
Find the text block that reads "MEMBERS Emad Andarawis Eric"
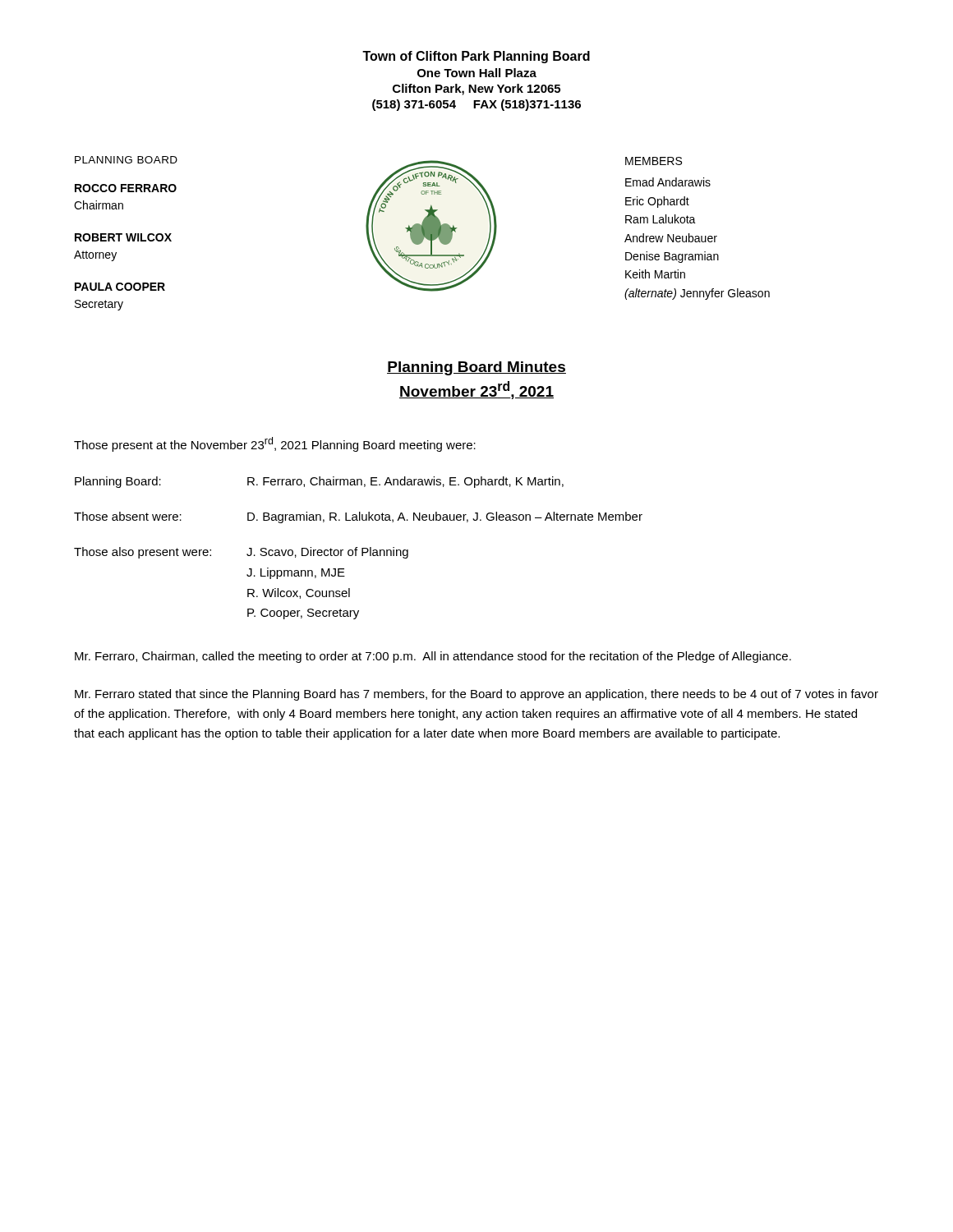click(654, 161)
